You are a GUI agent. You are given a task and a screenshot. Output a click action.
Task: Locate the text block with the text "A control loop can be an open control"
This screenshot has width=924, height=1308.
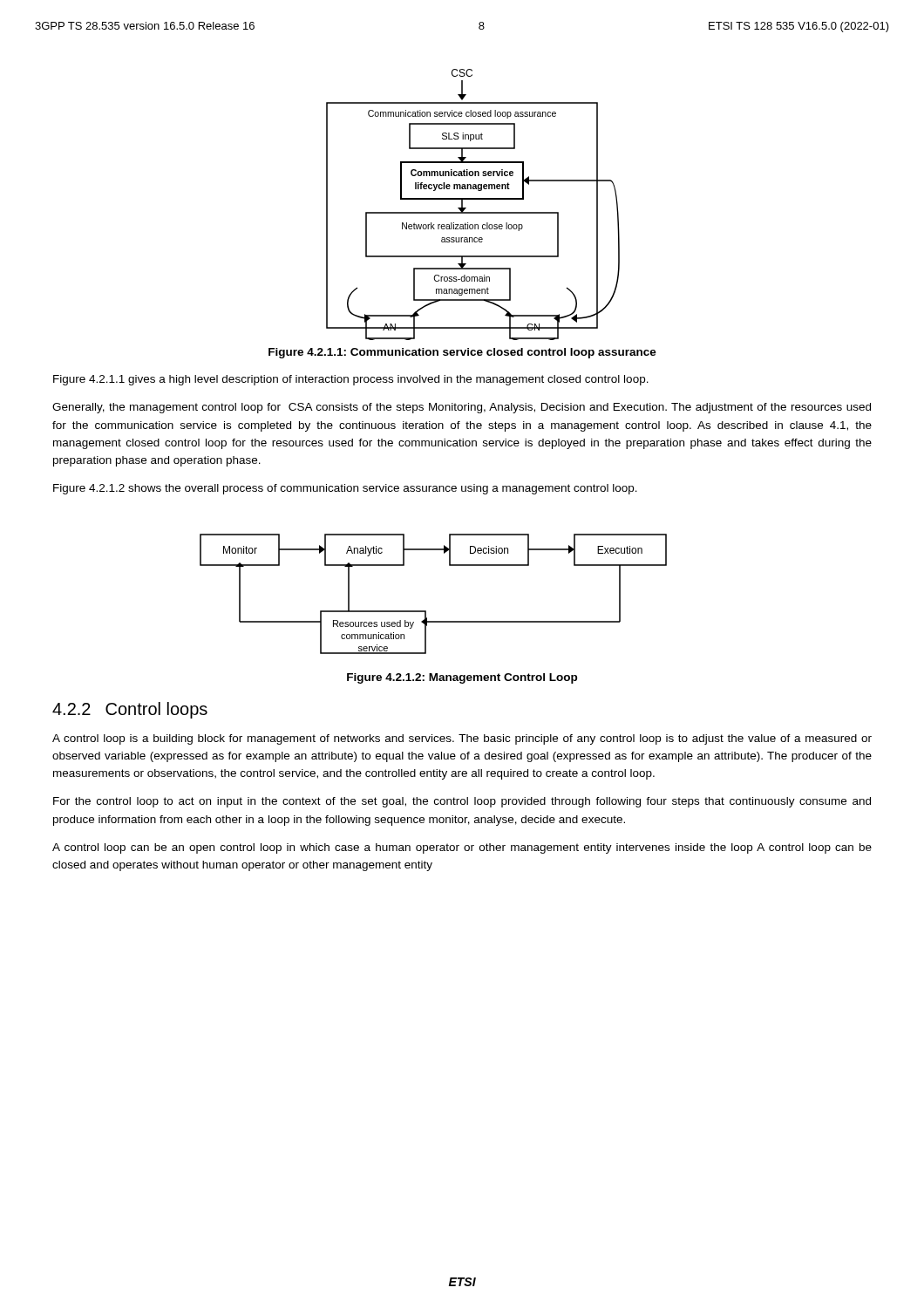click(462, 856)
